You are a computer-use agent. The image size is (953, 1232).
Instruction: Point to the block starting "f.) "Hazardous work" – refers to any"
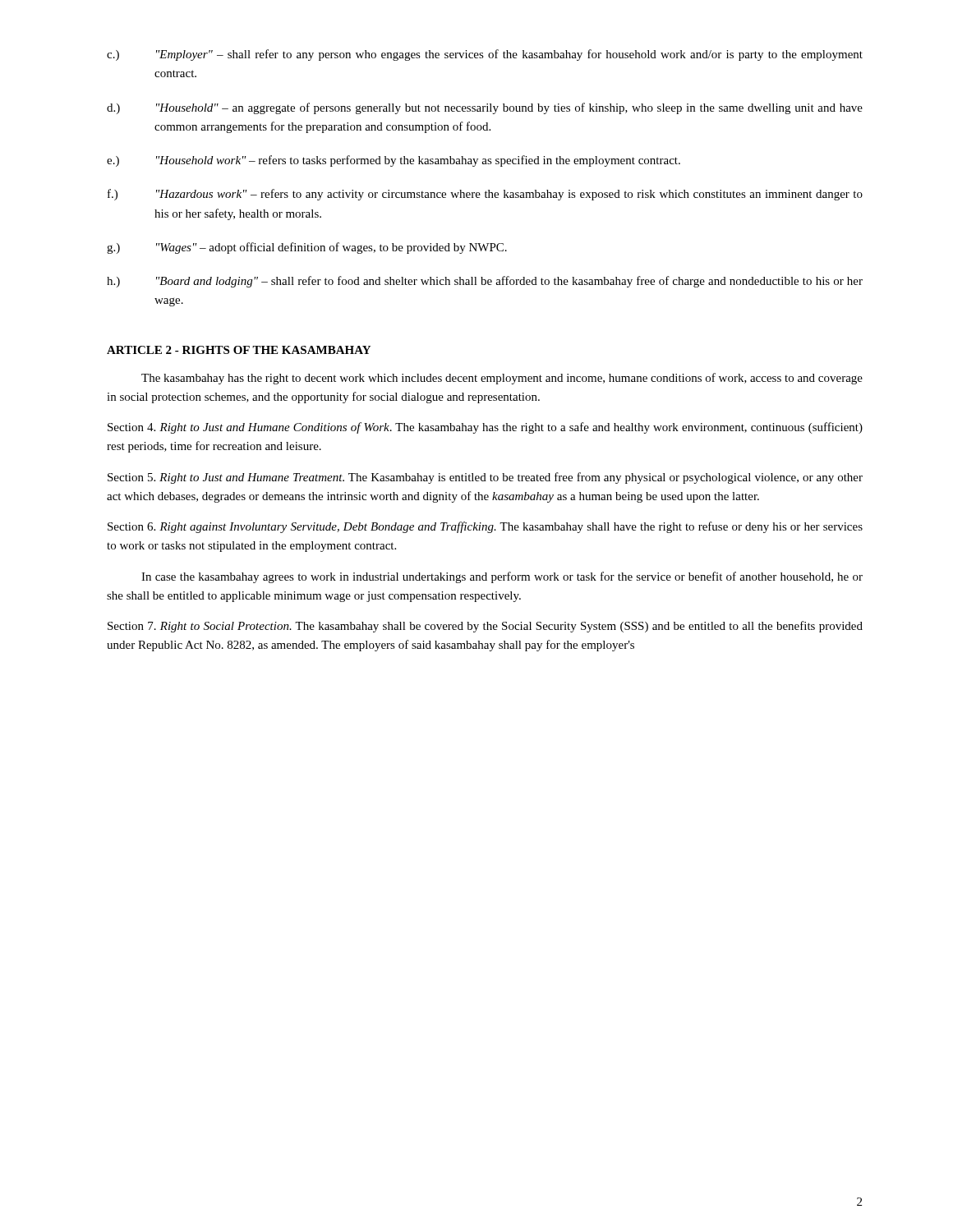pyautogui.click(x=485, y=204)
